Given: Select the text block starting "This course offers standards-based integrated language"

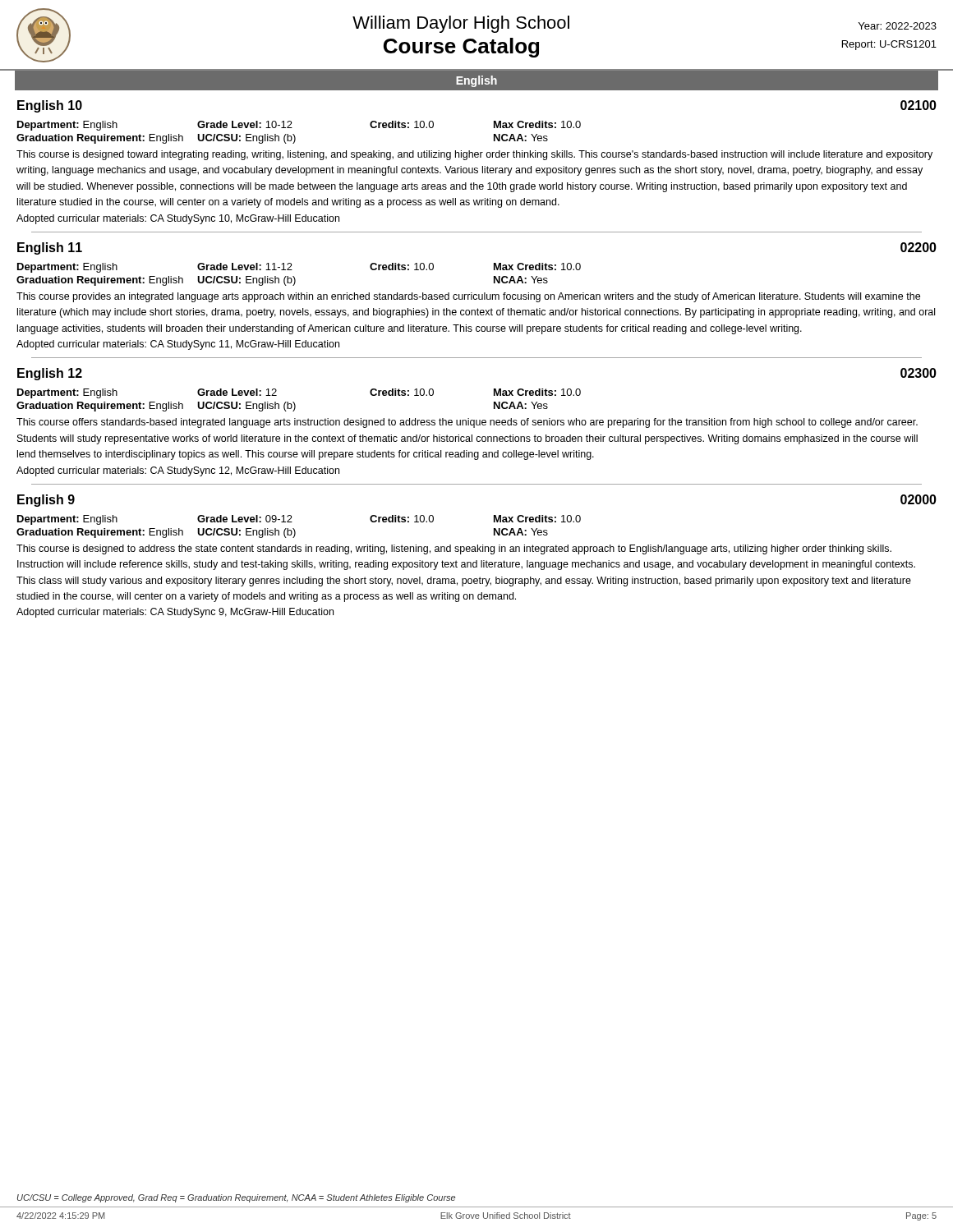Looking at the screenshot, I should coord(467,446).
